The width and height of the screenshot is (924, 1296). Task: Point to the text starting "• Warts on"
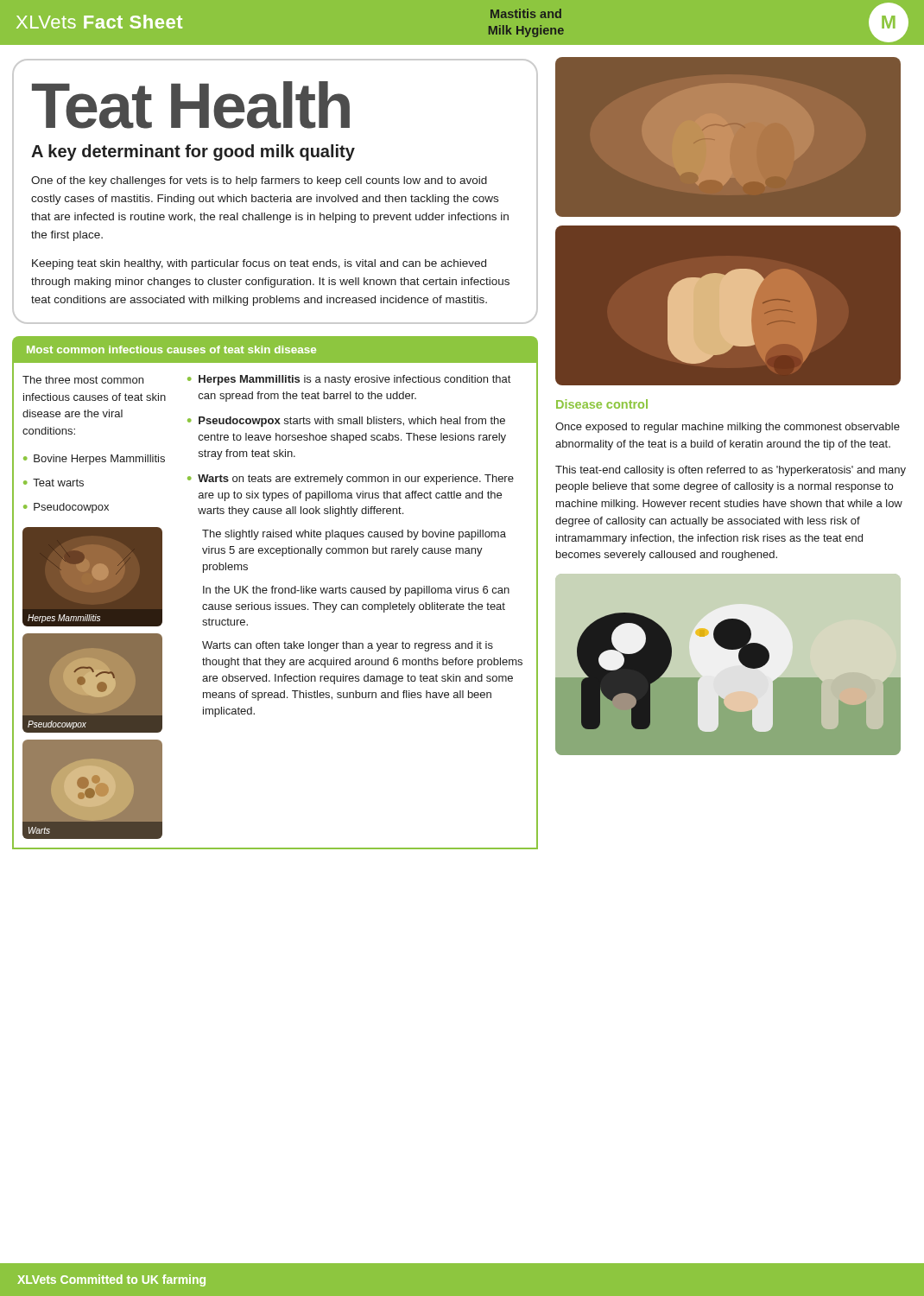point(355,495)
